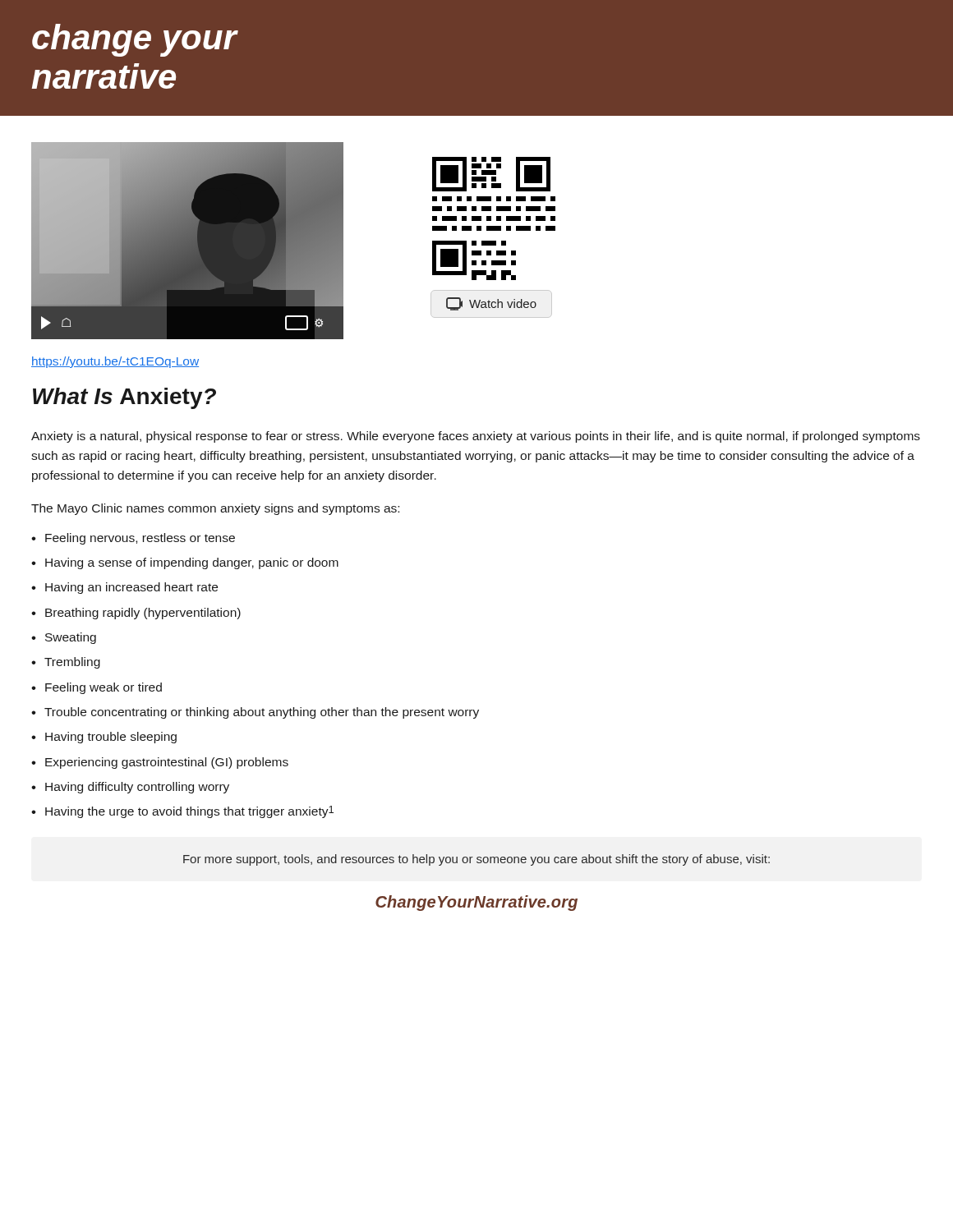Point to the region starting "•Having difficulty controlling"
The image size is (953, 1232).
tap(130, 788)
